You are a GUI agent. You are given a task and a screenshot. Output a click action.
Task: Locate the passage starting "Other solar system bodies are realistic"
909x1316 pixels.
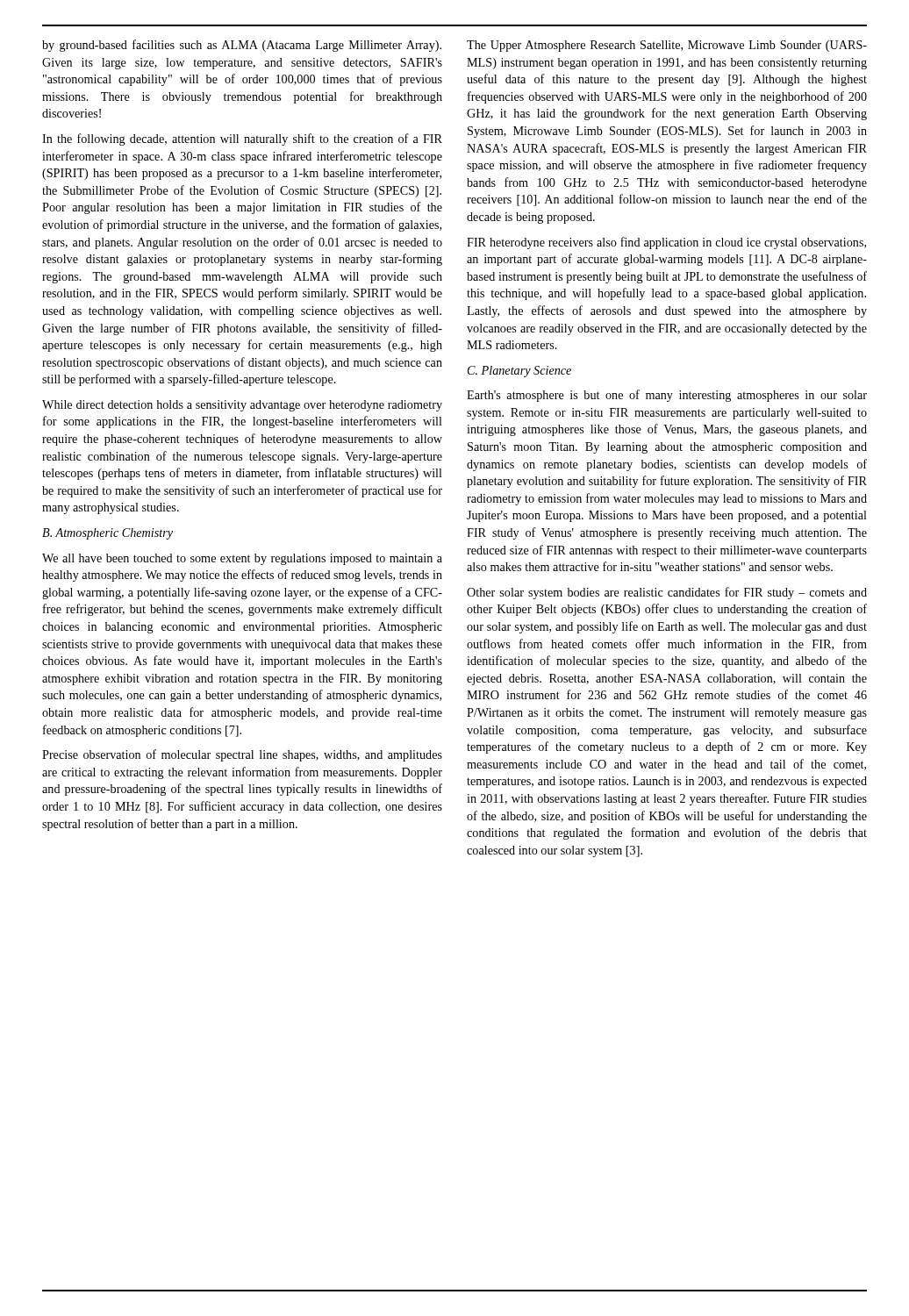coord(667,722)
